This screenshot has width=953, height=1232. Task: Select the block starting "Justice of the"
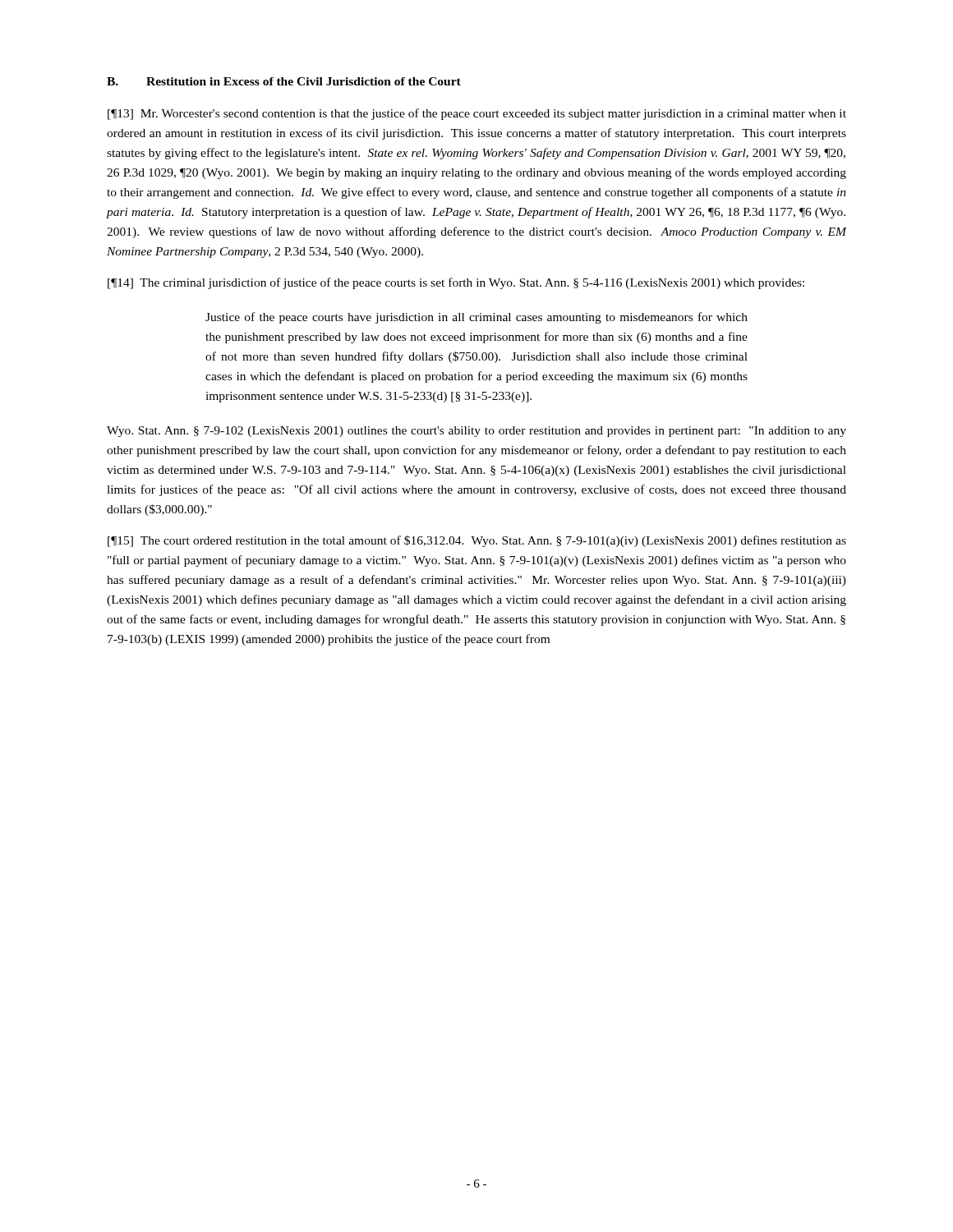pos(476,356)
